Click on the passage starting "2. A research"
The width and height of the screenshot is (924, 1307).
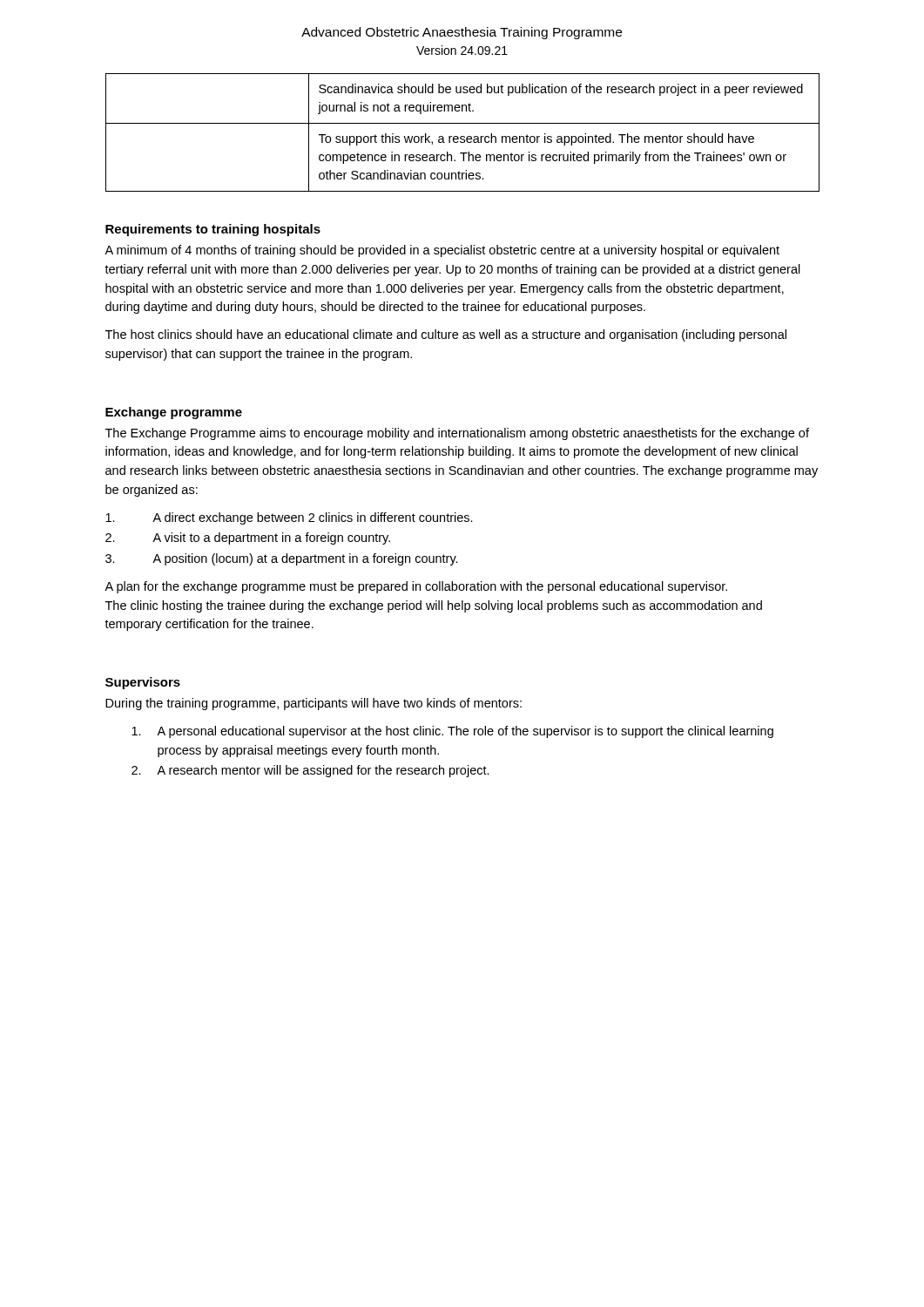tap(475, 771)
